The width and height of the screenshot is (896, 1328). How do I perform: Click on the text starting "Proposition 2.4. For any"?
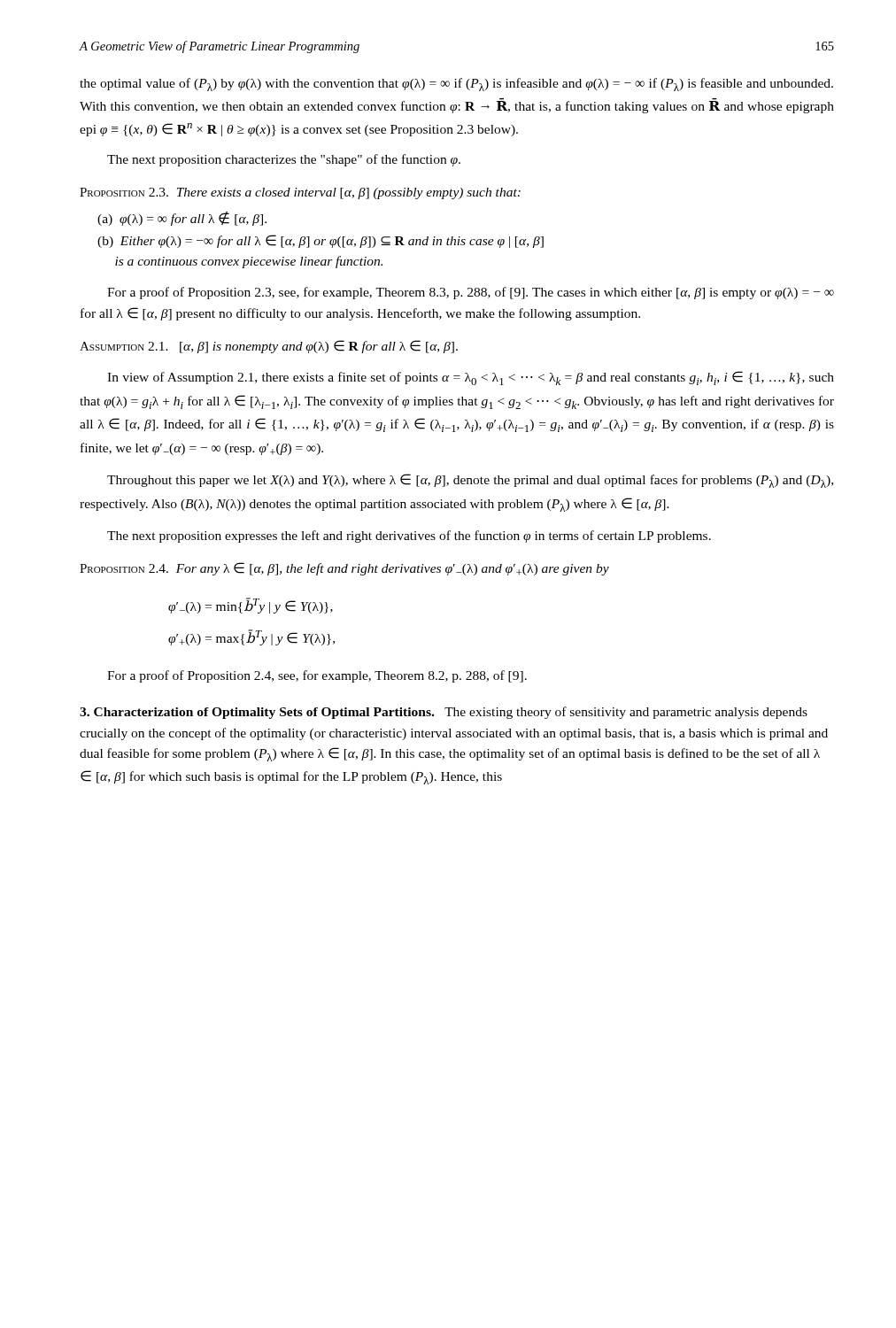(x=344, y=570)
